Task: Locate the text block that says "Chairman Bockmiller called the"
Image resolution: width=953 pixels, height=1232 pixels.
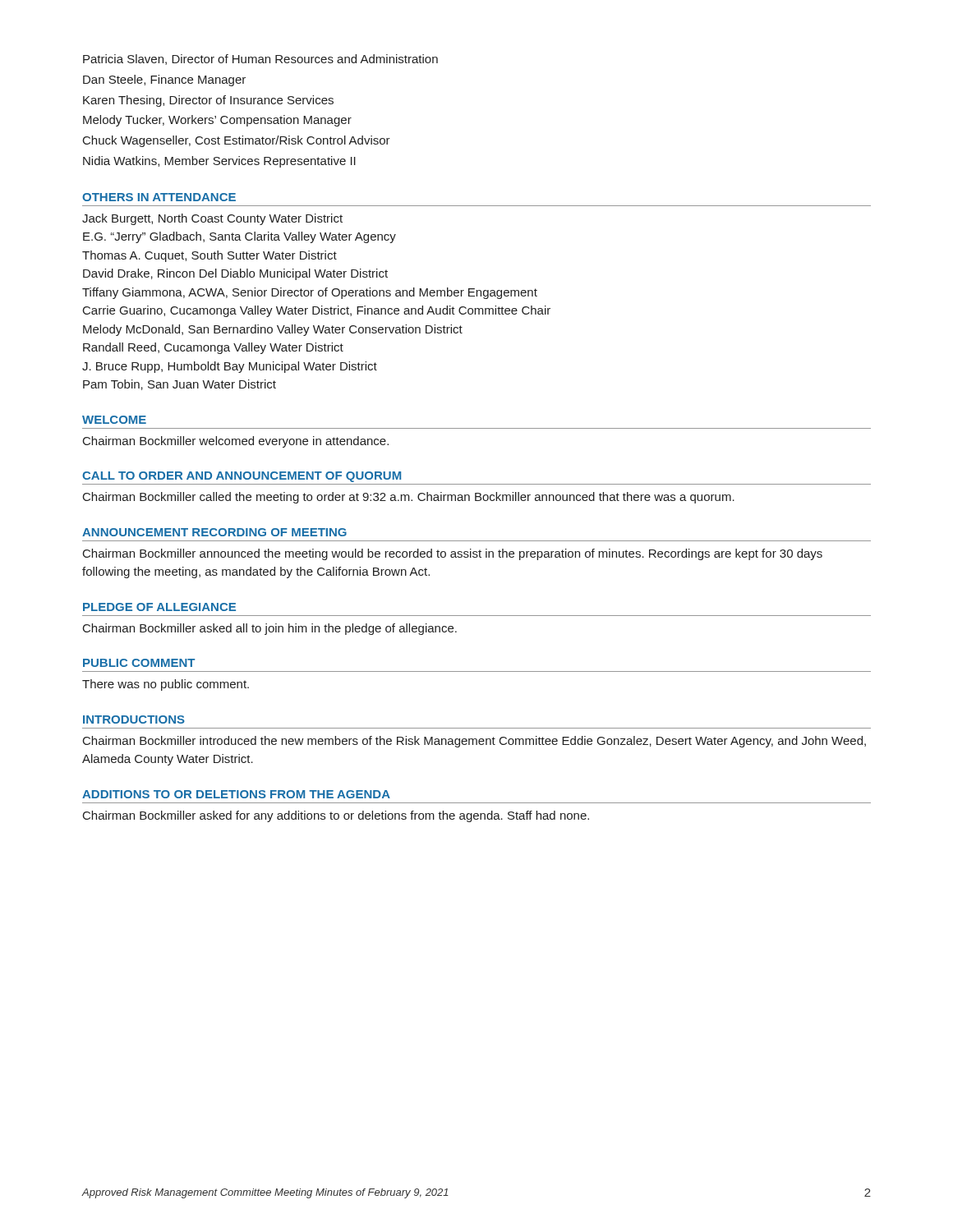Action: (409, 496)
